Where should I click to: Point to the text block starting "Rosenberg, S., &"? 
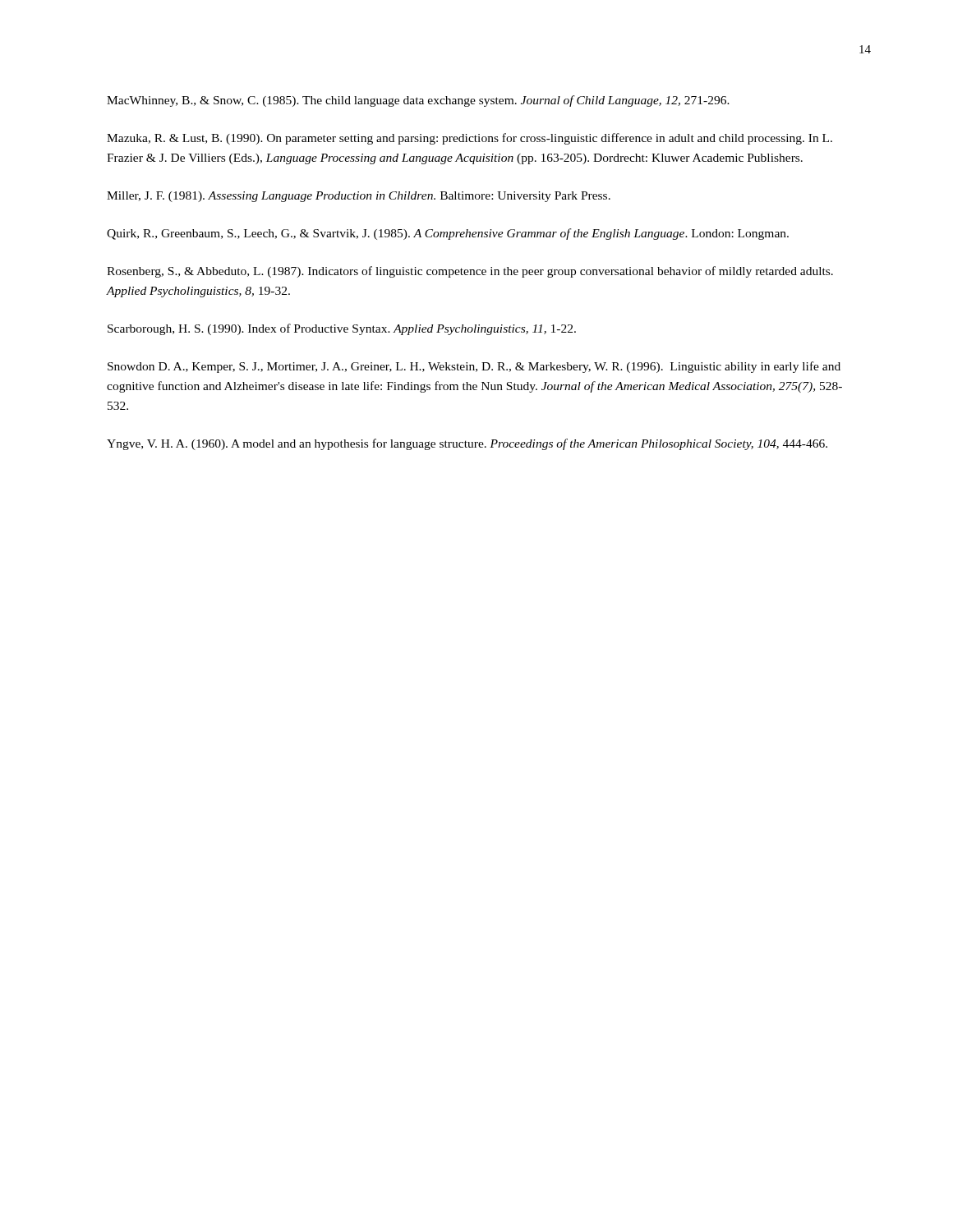click(470, 281)
